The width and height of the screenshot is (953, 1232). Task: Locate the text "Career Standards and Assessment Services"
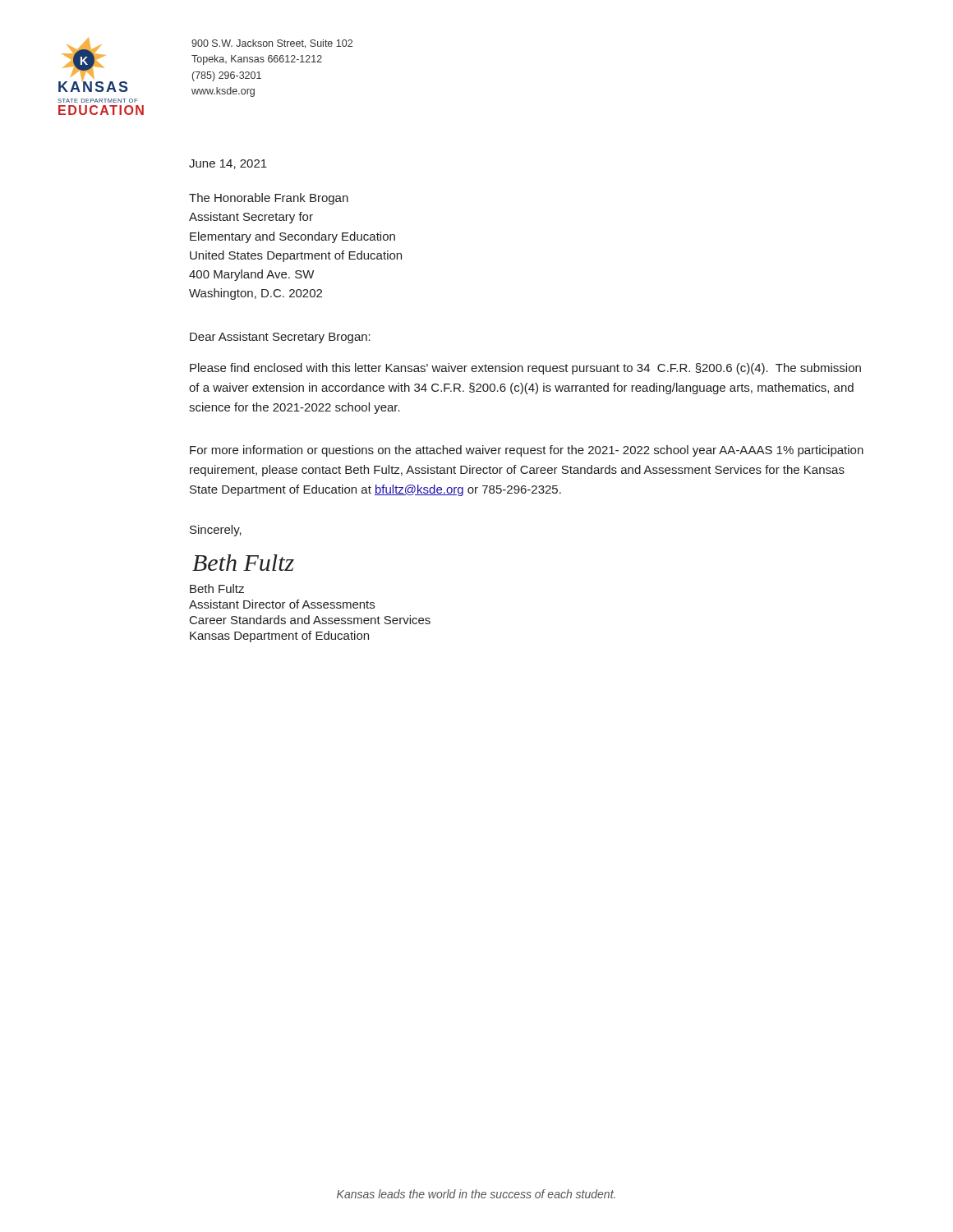pos(310,619)
